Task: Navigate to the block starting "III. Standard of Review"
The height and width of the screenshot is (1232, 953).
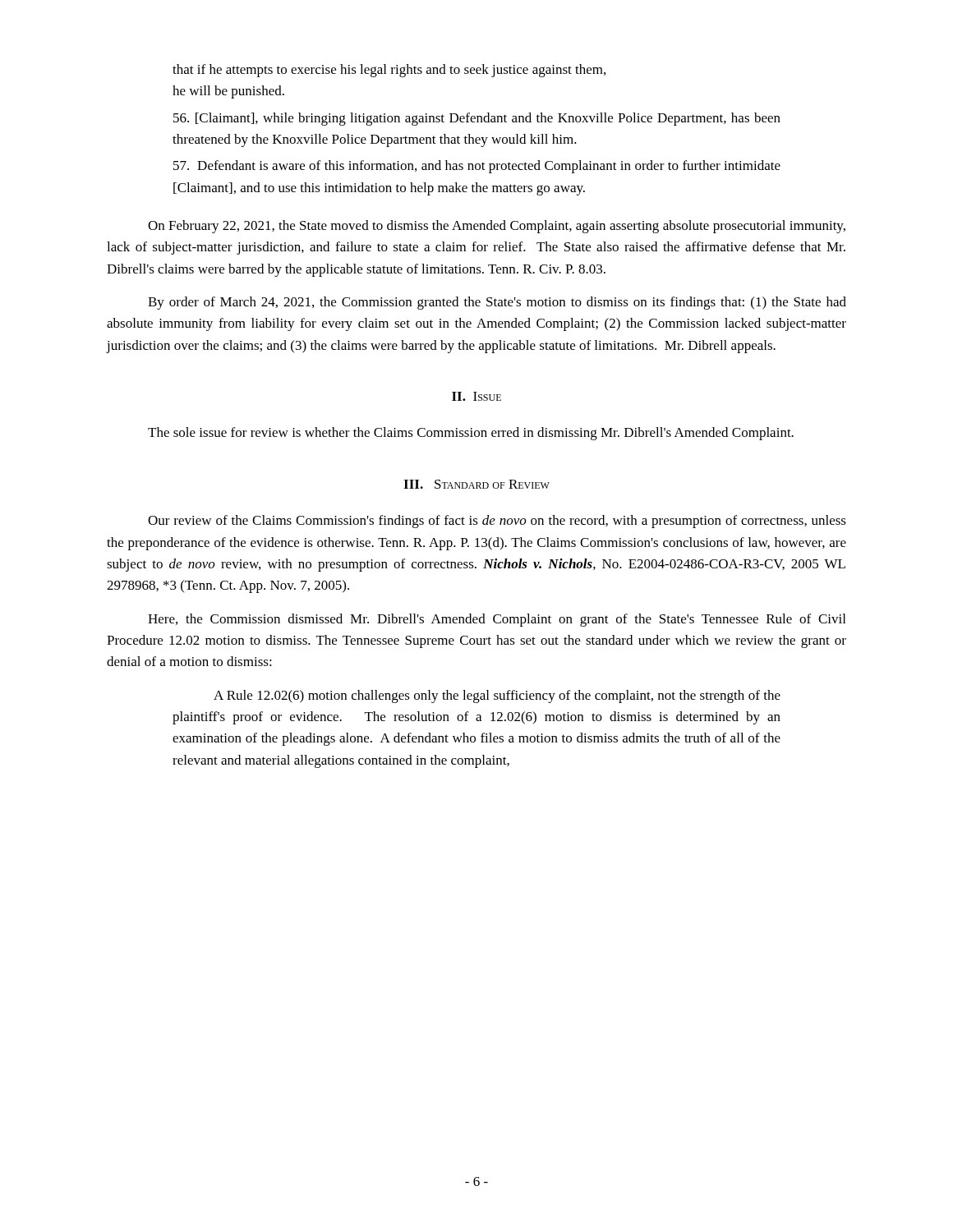Action: (x=476, y=484)
